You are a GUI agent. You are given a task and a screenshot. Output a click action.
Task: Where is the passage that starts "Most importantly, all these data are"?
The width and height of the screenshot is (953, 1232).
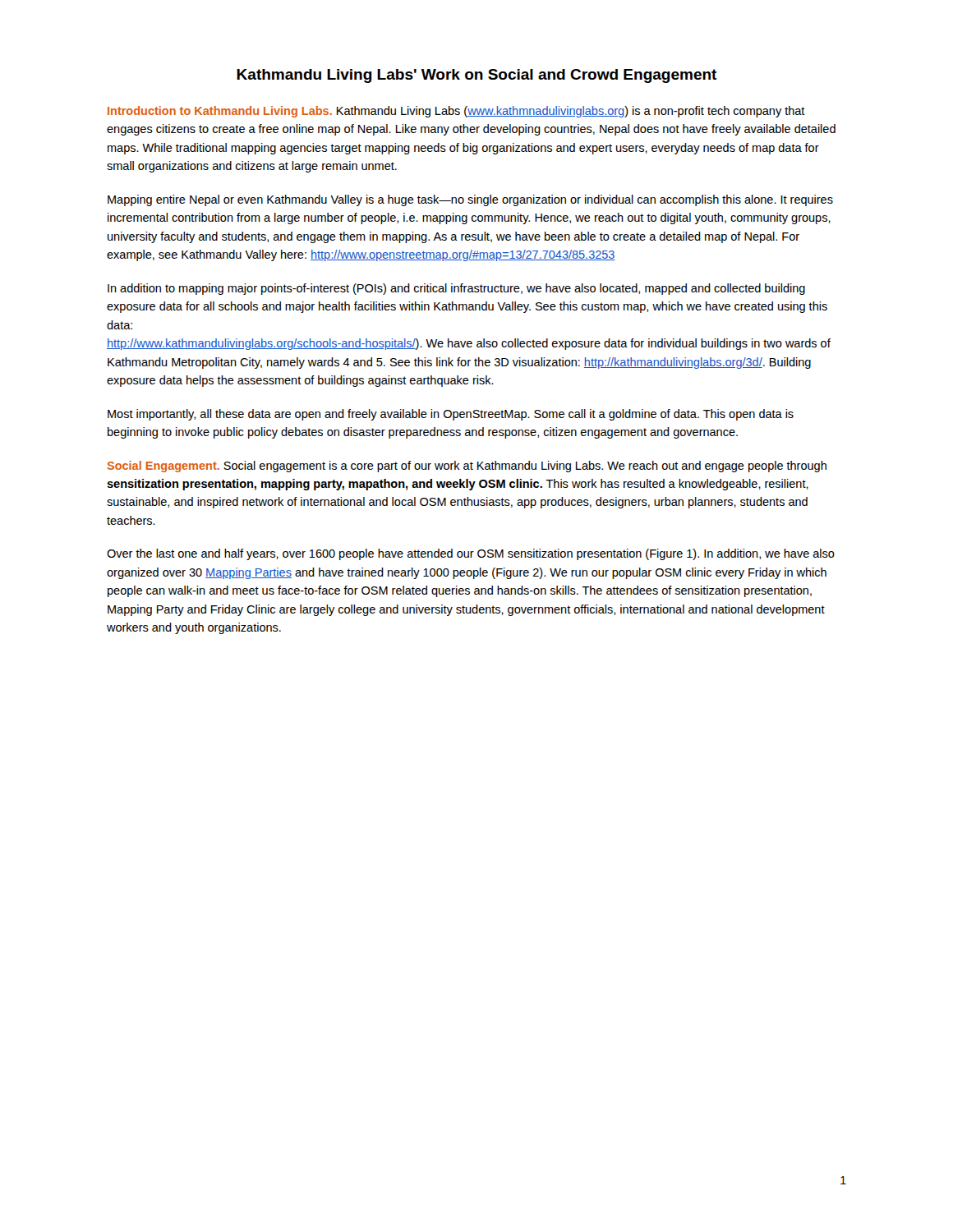tap(450, 423)
